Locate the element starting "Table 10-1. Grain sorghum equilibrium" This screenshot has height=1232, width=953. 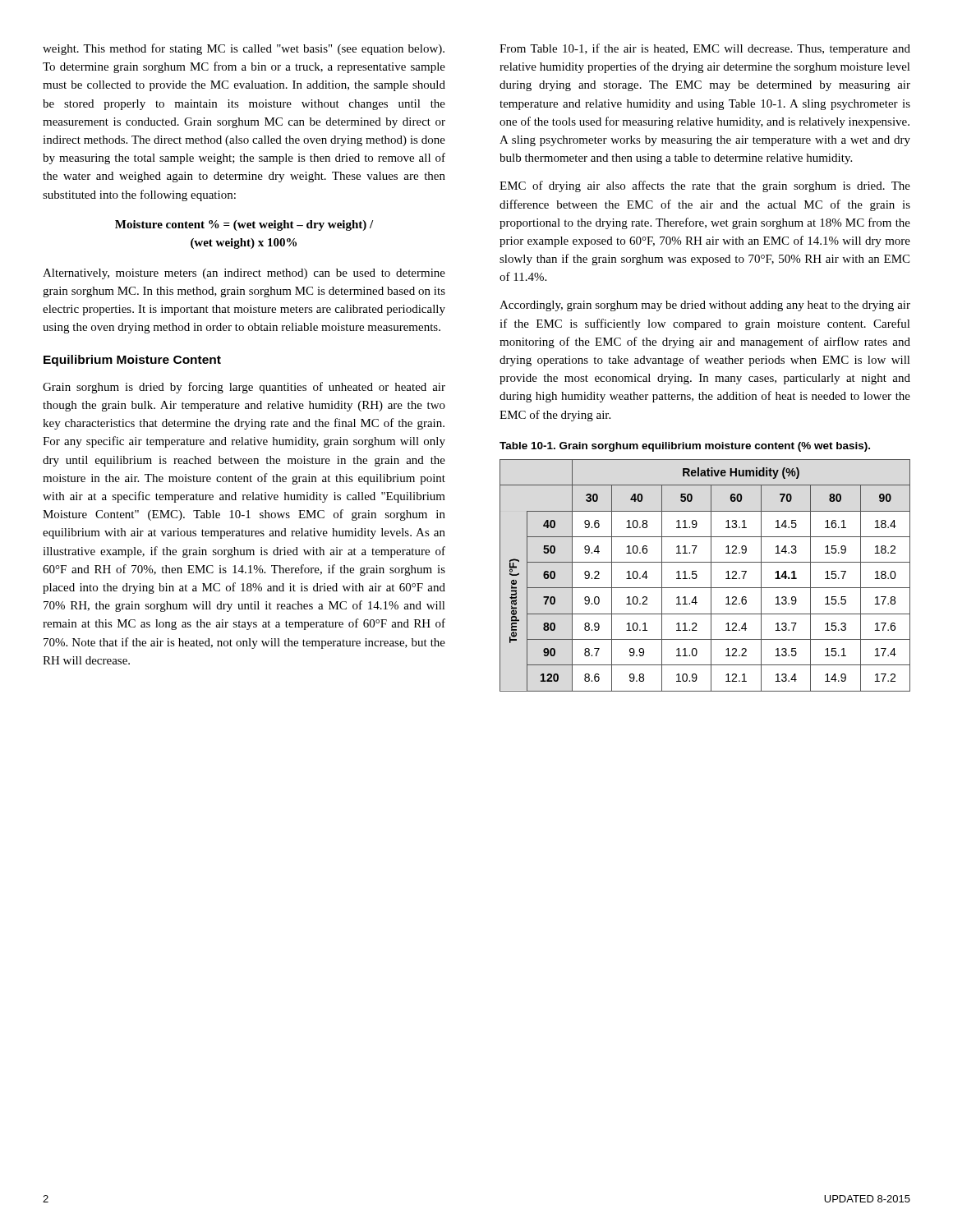tap(685, 445)
